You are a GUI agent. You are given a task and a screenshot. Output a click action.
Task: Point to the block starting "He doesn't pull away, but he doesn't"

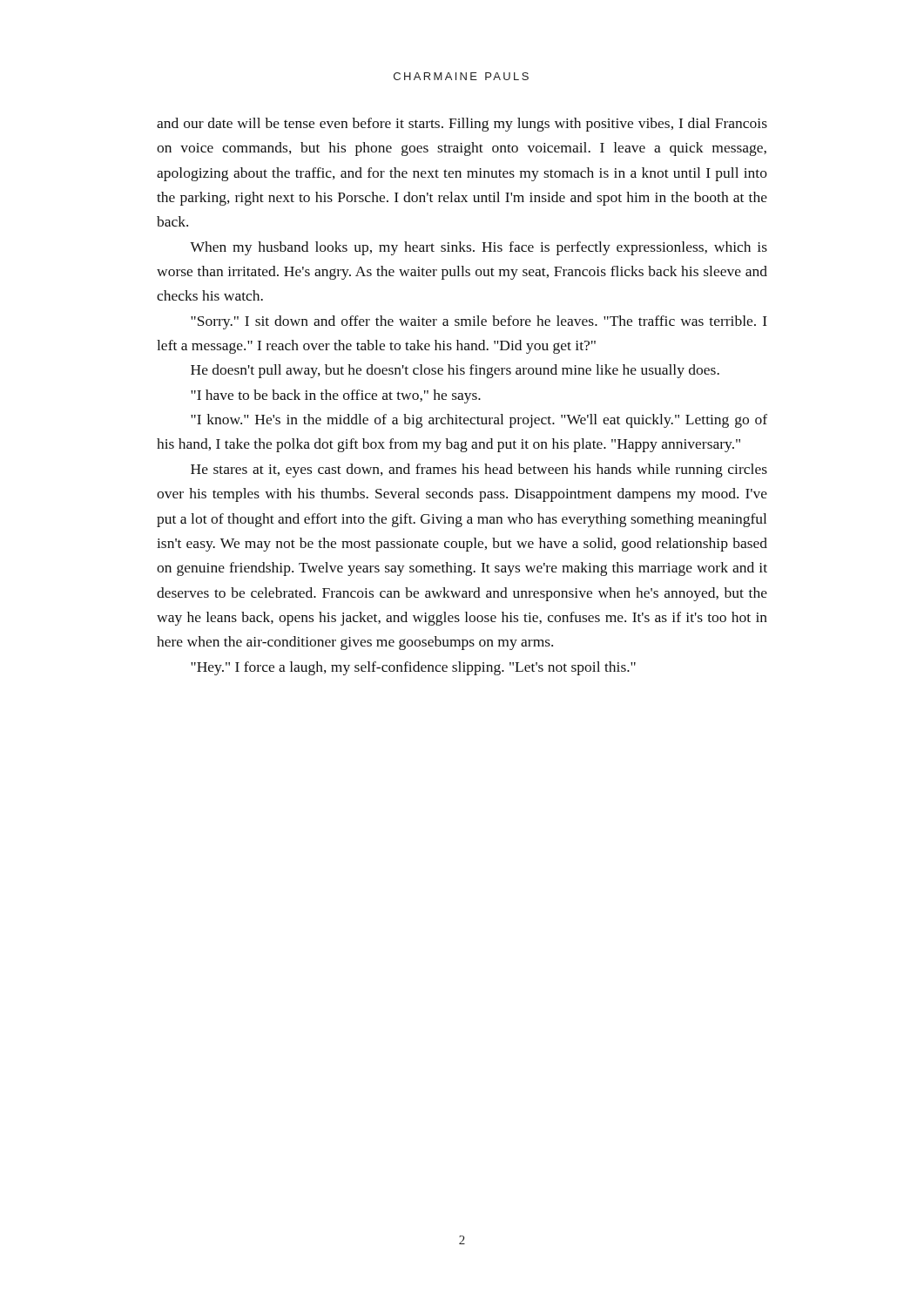462,370
